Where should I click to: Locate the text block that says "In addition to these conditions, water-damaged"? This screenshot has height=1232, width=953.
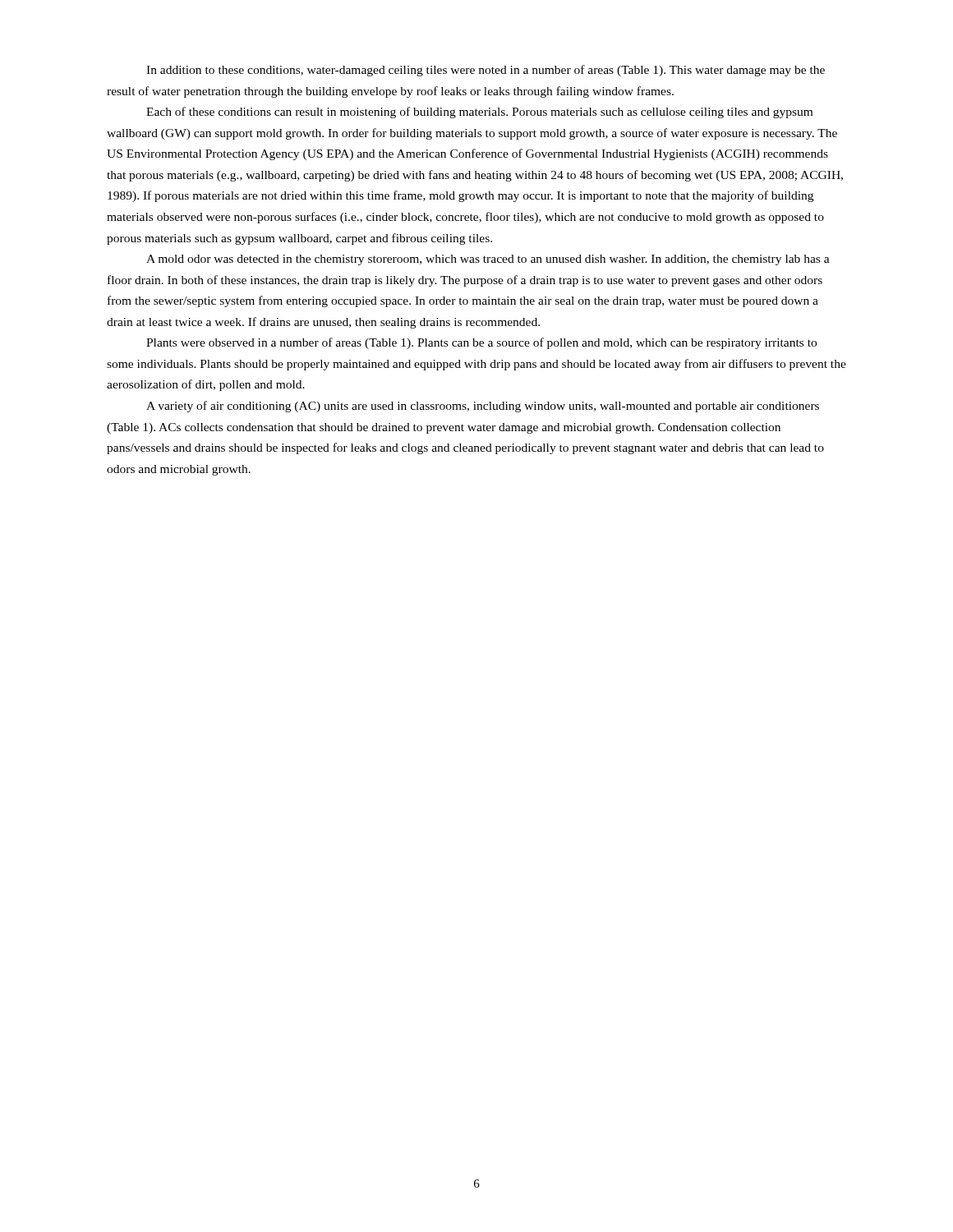tap(466, 80)
